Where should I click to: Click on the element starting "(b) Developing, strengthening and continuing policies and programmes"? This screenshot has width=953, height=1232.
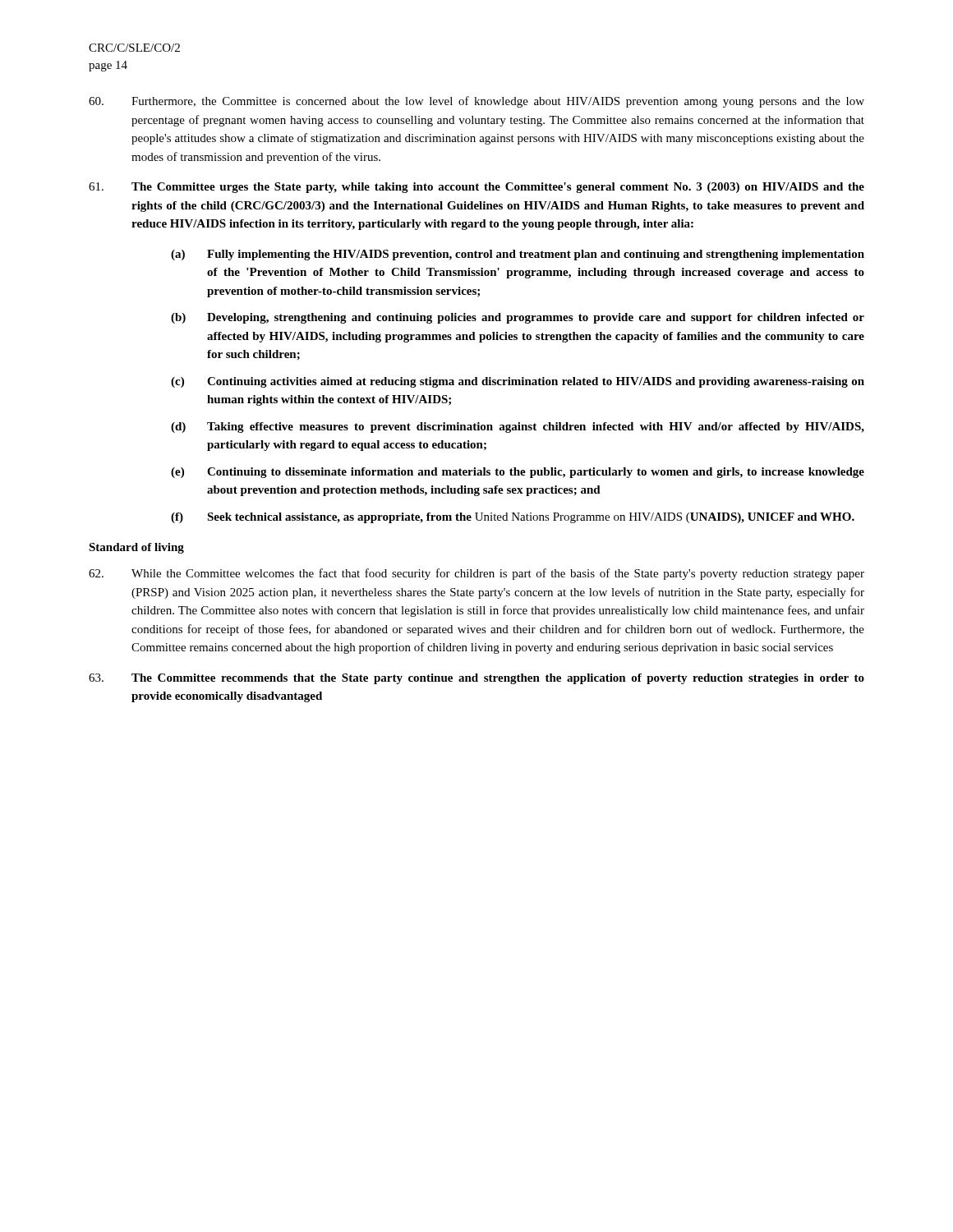(518, 336)
